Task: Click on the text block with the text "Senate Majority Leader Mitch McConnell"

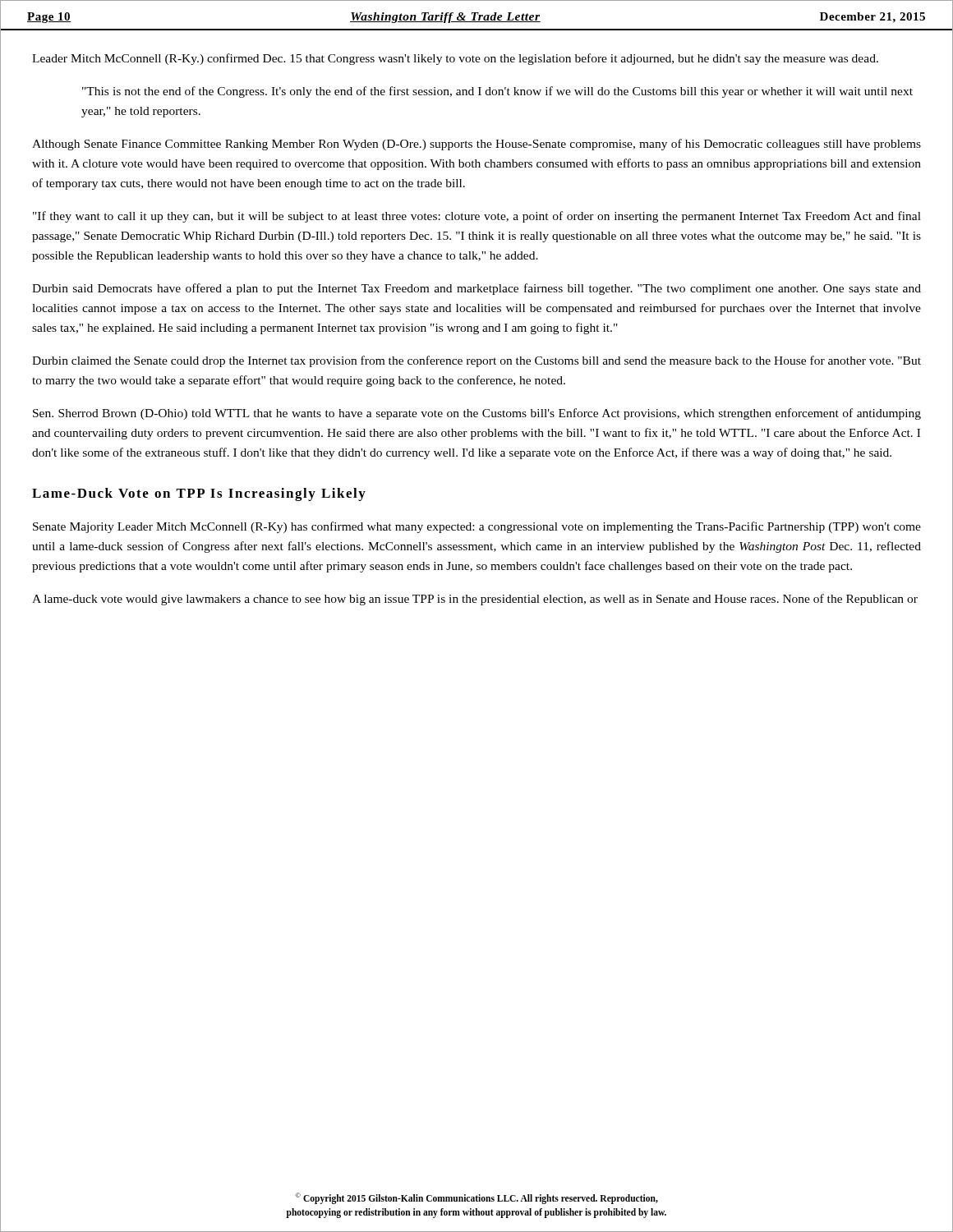Action: pyautogui.click(x=476, y=546)
